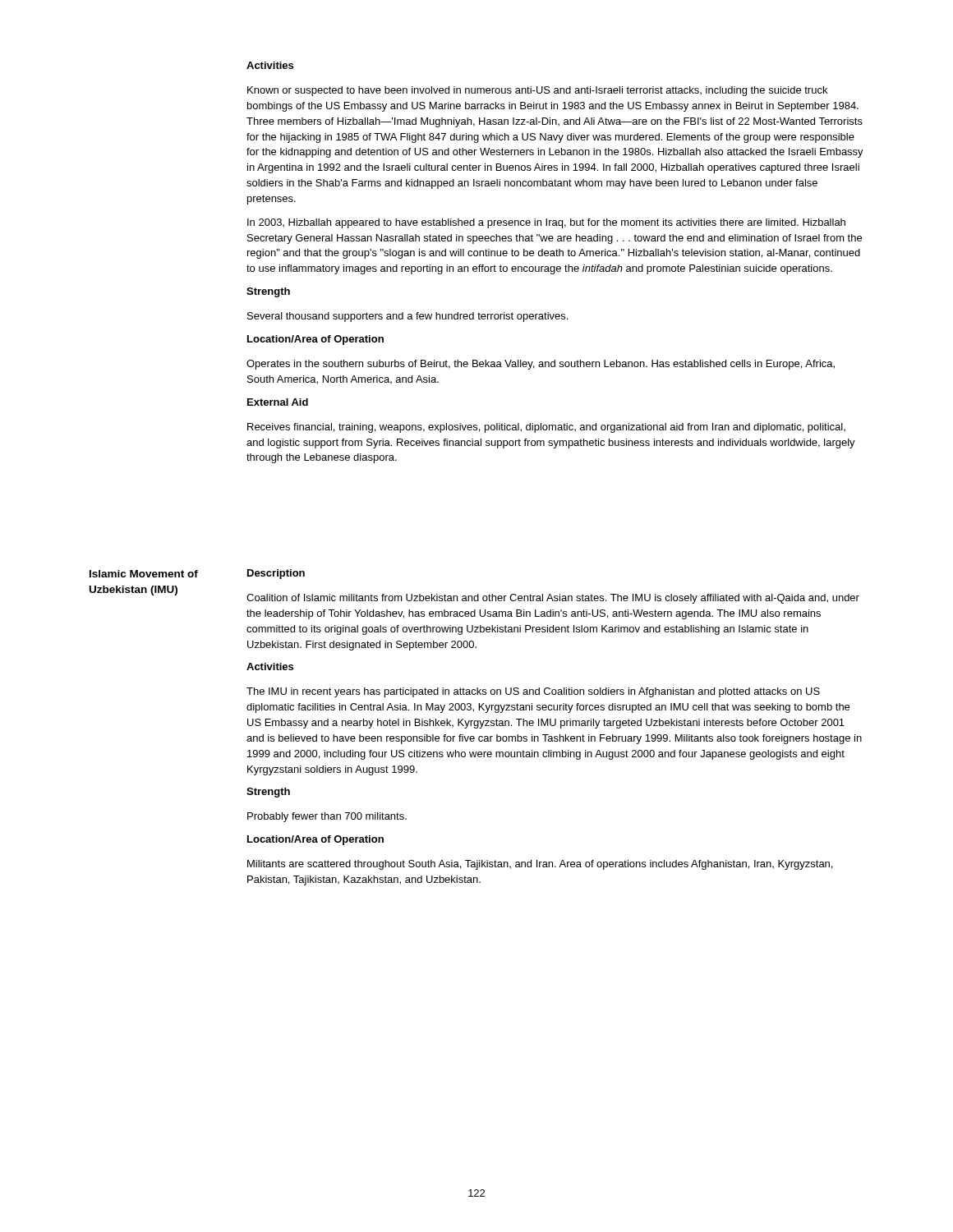The image size is (953, 1232).
Task: Select the text block with the text "Operates in the southern"
Action: 555,372
